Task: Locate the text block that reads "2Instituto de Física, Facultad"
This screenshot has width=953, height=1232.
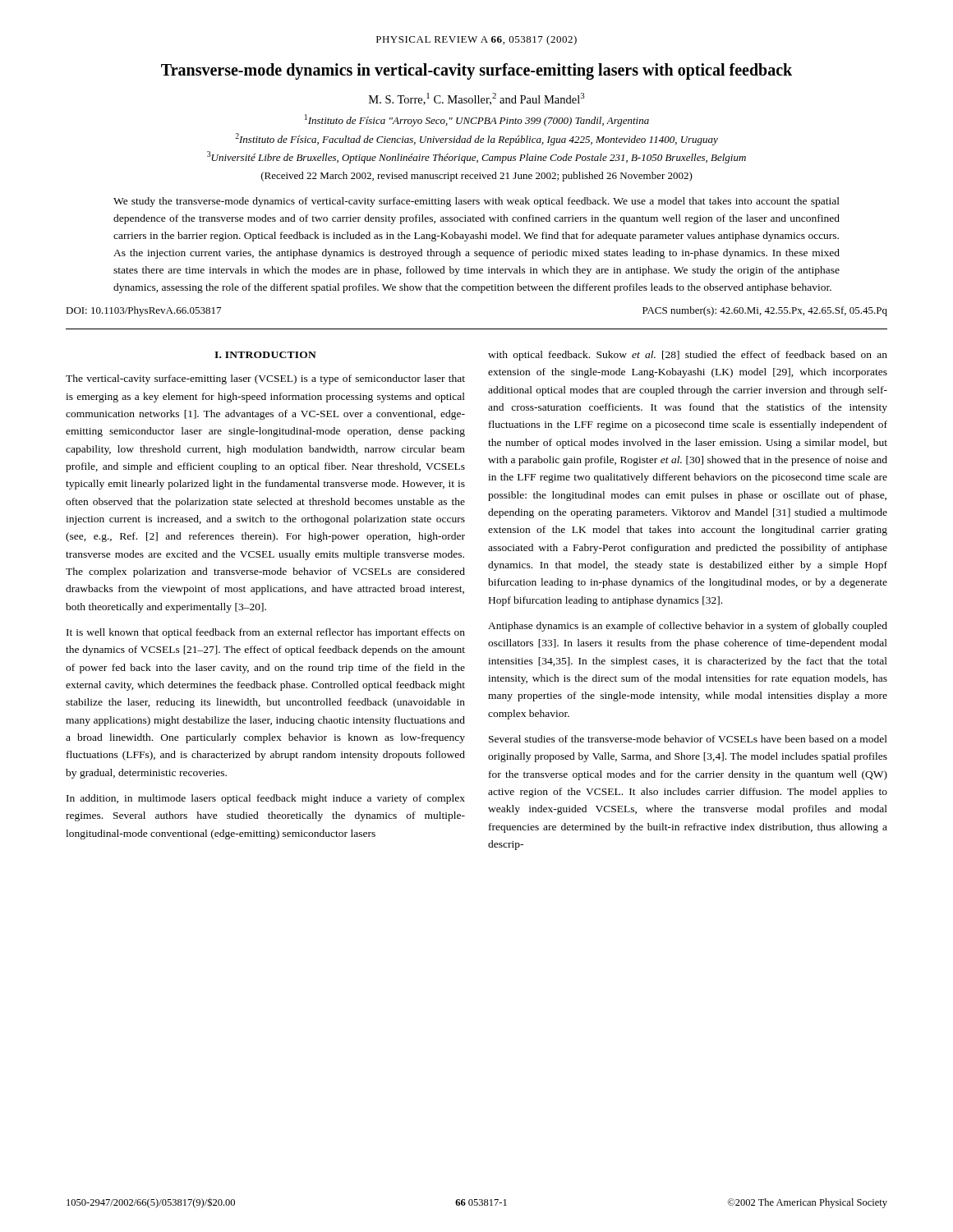Action: coord(476,138)
